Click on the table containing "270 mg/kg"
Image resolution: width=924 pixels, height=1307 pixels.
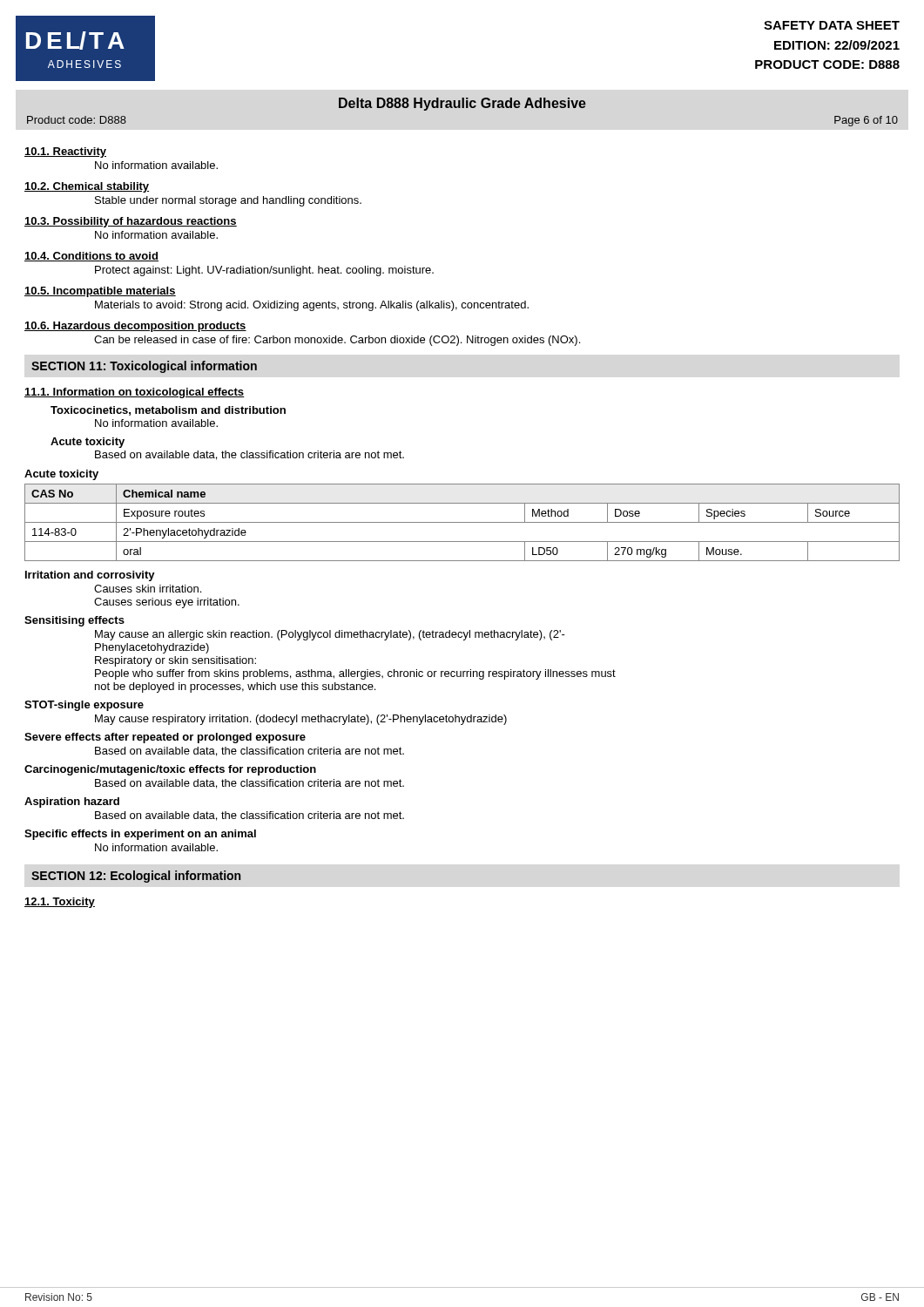click(x=462, y=522)
